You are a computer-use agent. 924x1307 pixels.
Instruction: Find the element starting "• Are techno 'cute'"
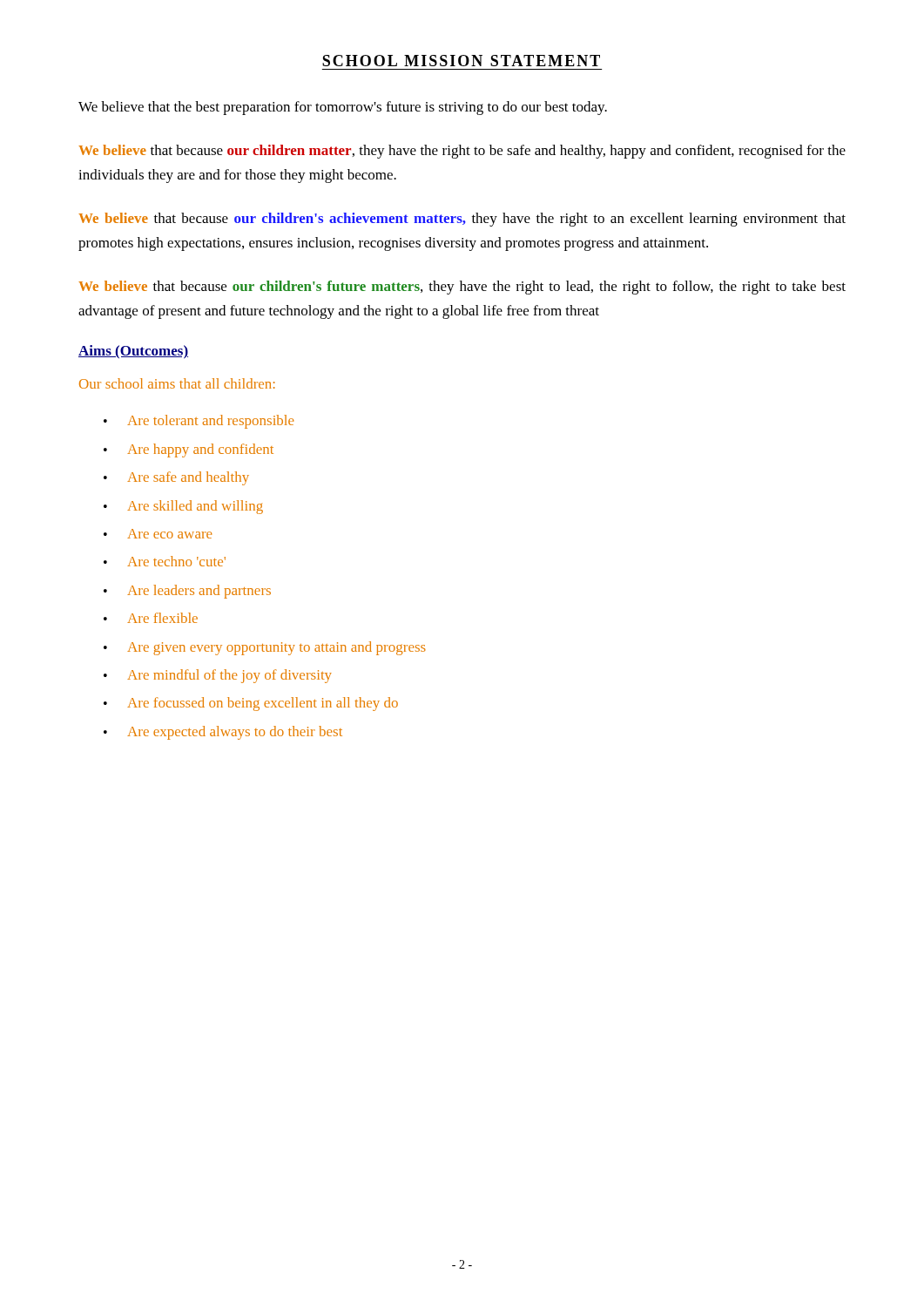click(165, 561)
